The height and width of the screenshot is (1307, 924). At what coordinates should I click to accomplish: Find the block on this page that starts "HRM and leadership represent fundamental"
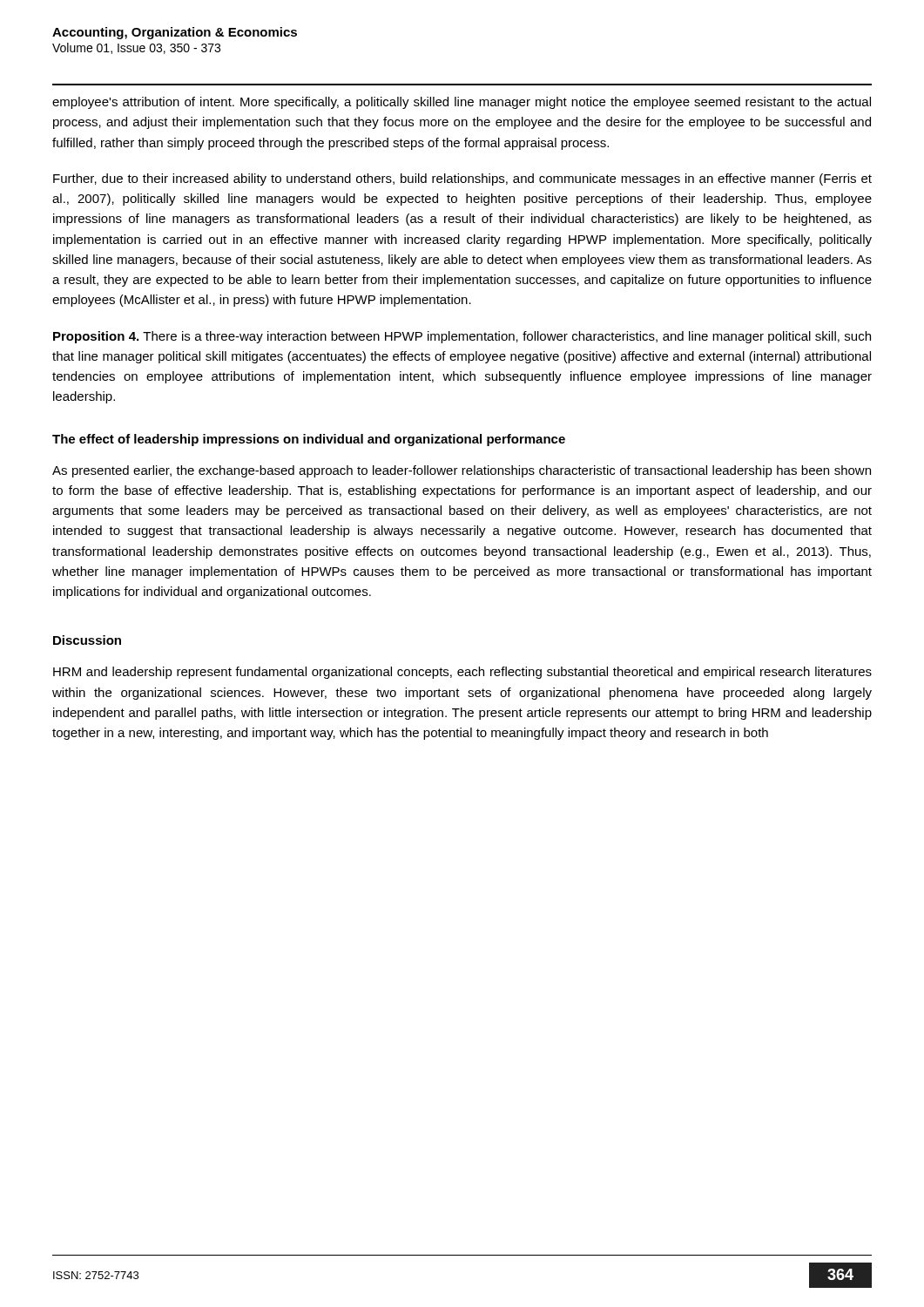[462, 702]
